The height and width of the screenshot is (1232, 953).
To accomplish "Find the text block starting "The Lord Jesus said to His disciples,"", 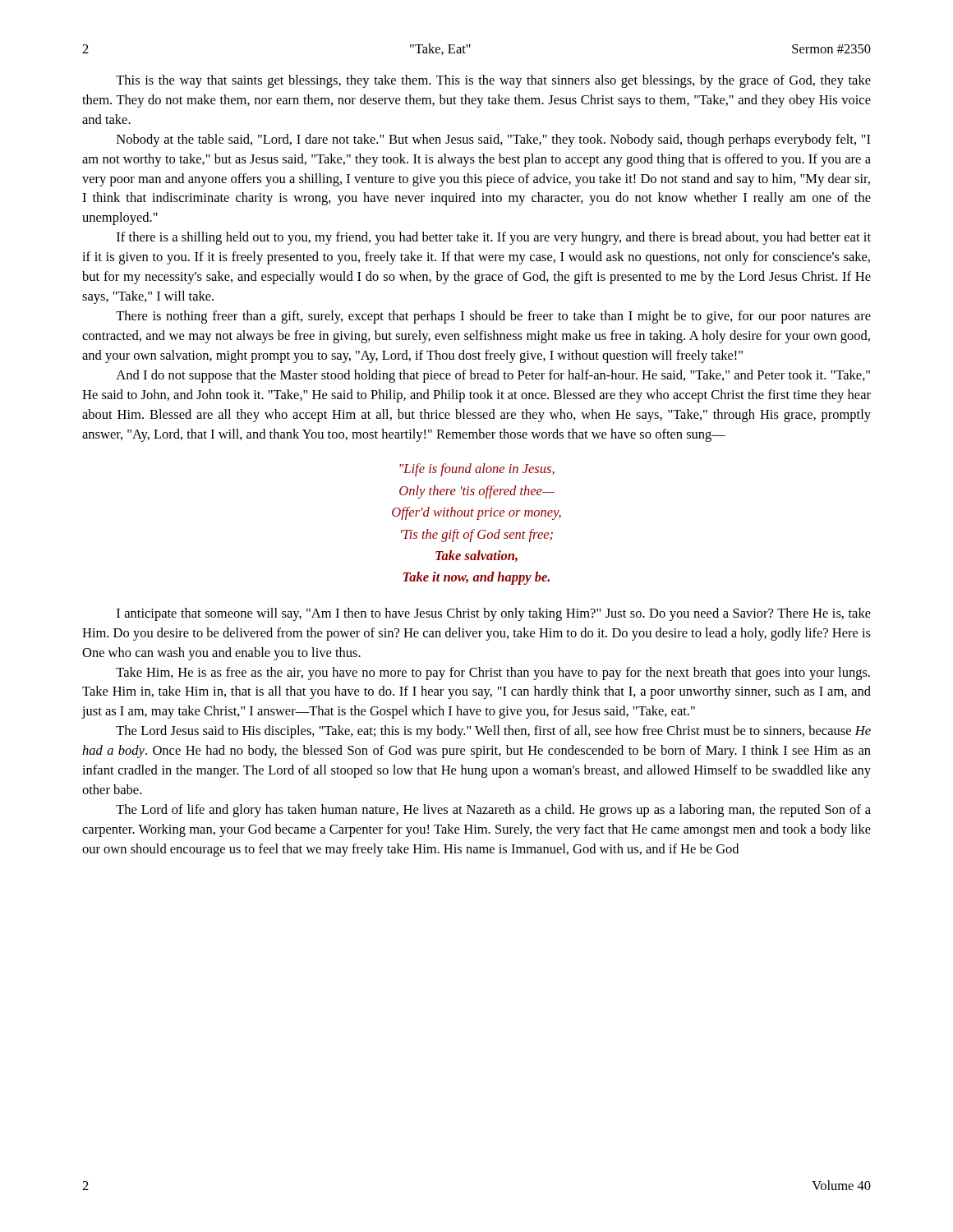I will point(476,761).
